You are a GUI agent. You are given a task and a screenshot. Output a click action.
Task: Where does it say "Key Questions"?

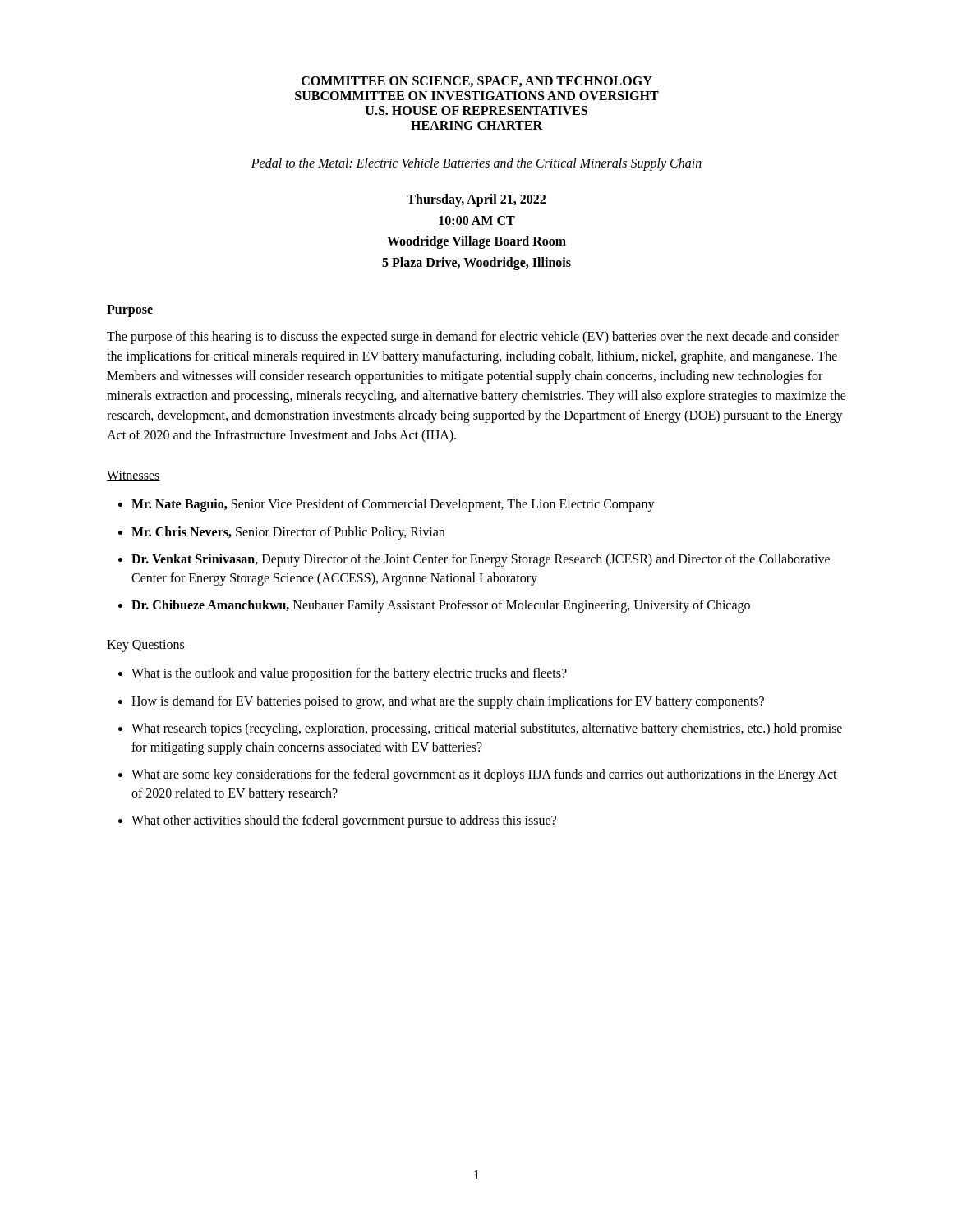(x=146, y=645)
